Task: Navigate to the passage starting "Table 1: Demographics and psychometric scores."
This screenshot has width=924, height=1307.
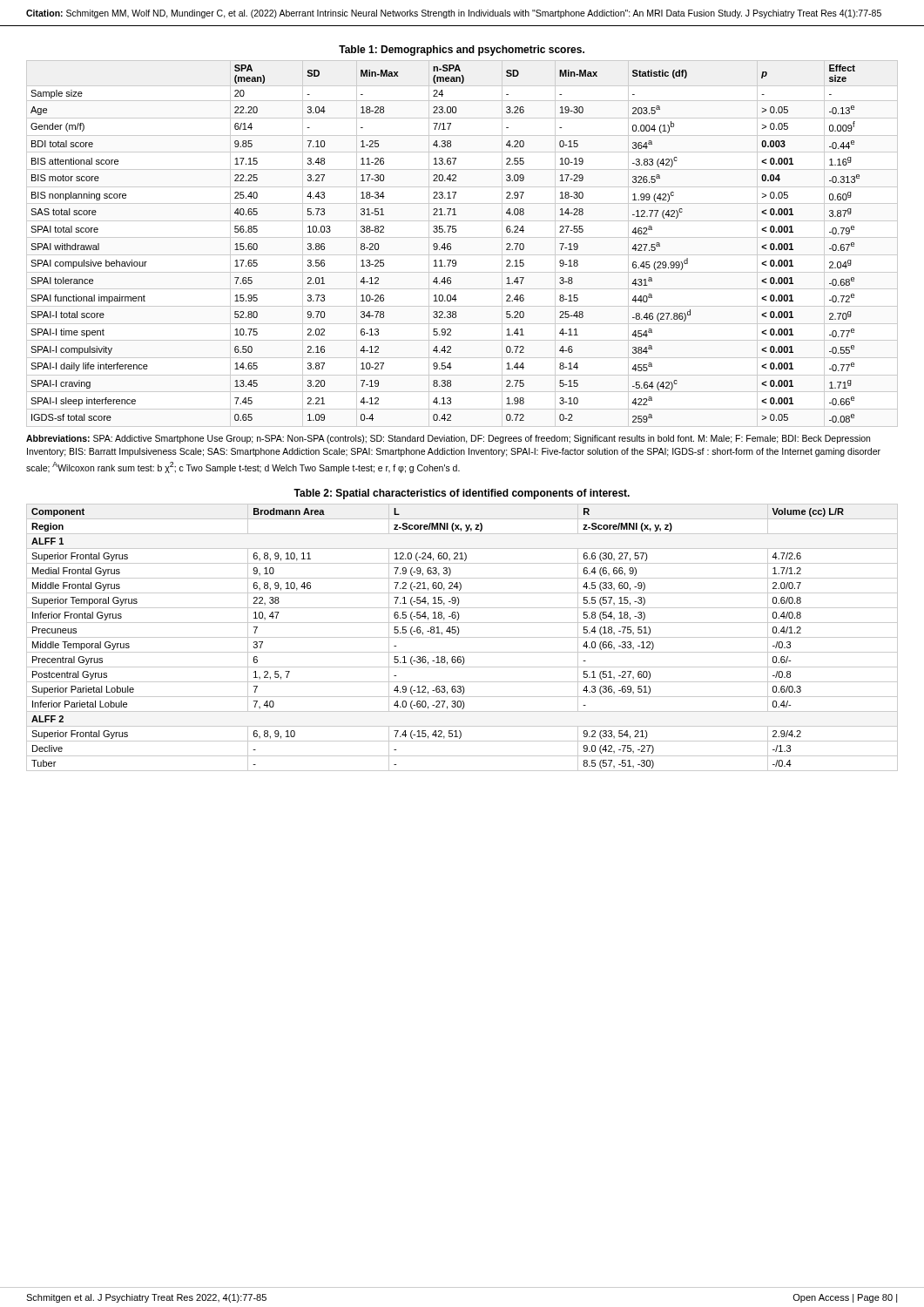Action: tap(462, 50)
